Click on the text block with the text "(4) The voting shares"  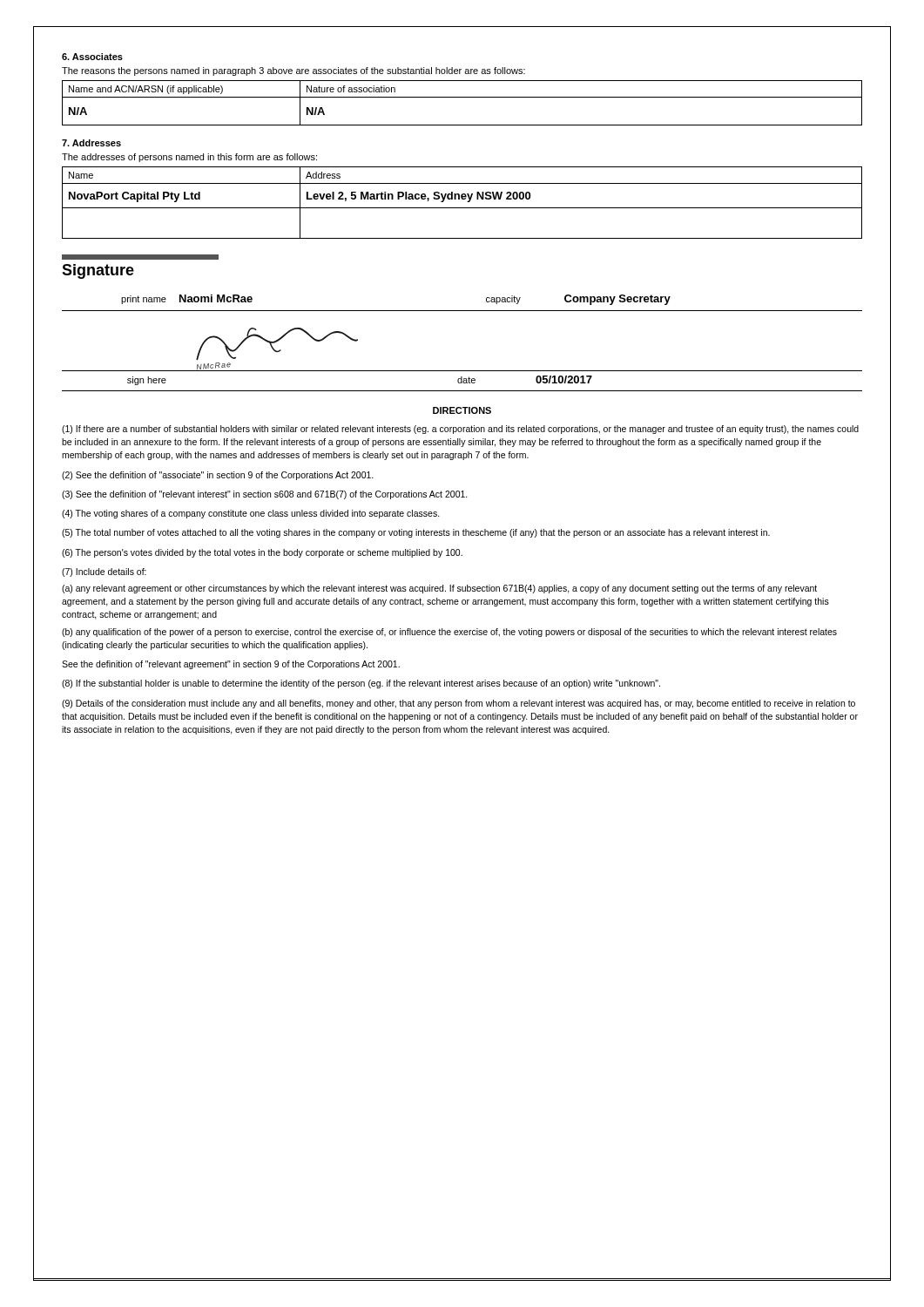tap(251, 513)
